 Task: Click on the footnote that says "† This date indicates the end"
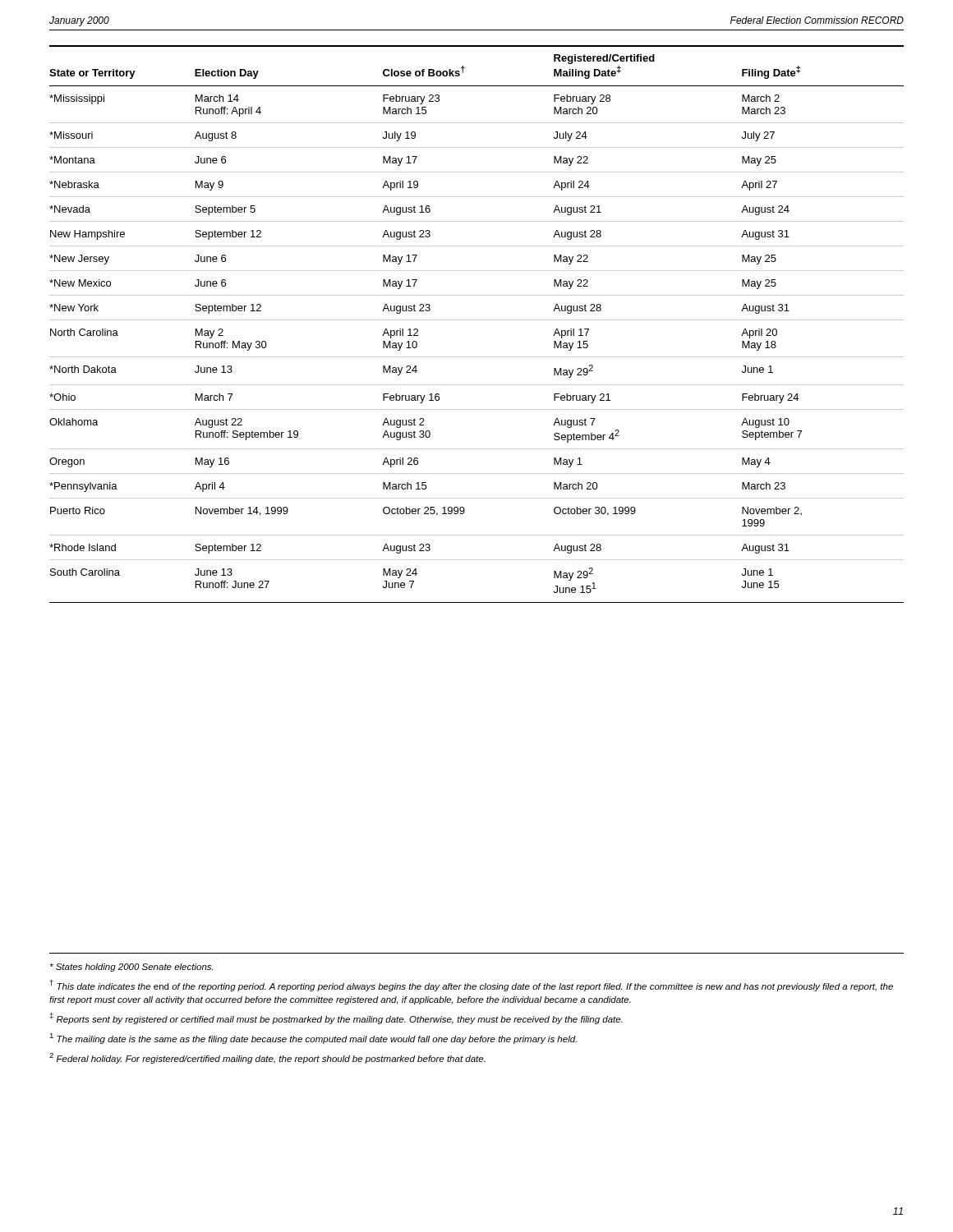[471, 991]
